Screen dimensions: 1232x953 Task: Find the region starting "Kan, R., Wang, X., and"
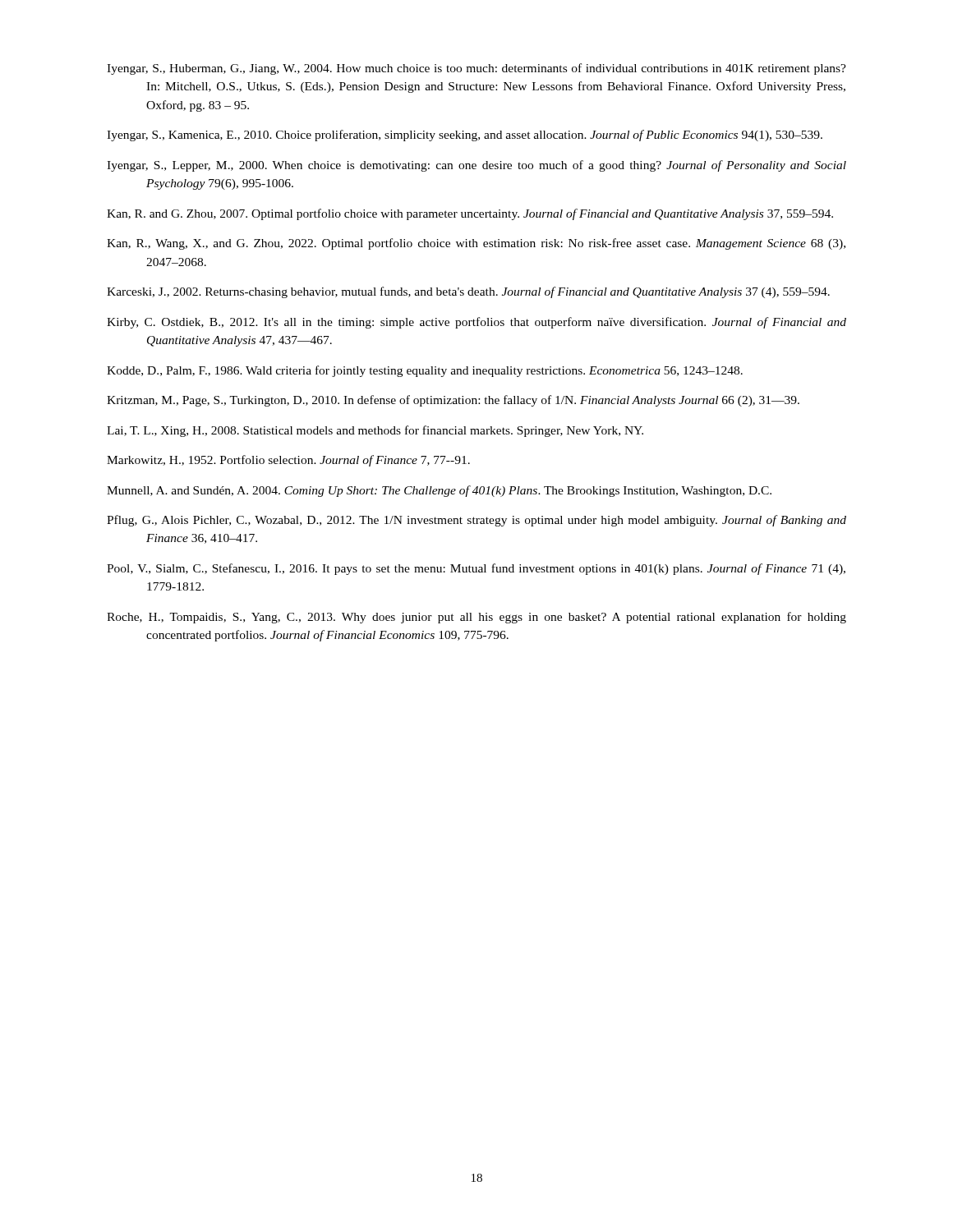476,252
